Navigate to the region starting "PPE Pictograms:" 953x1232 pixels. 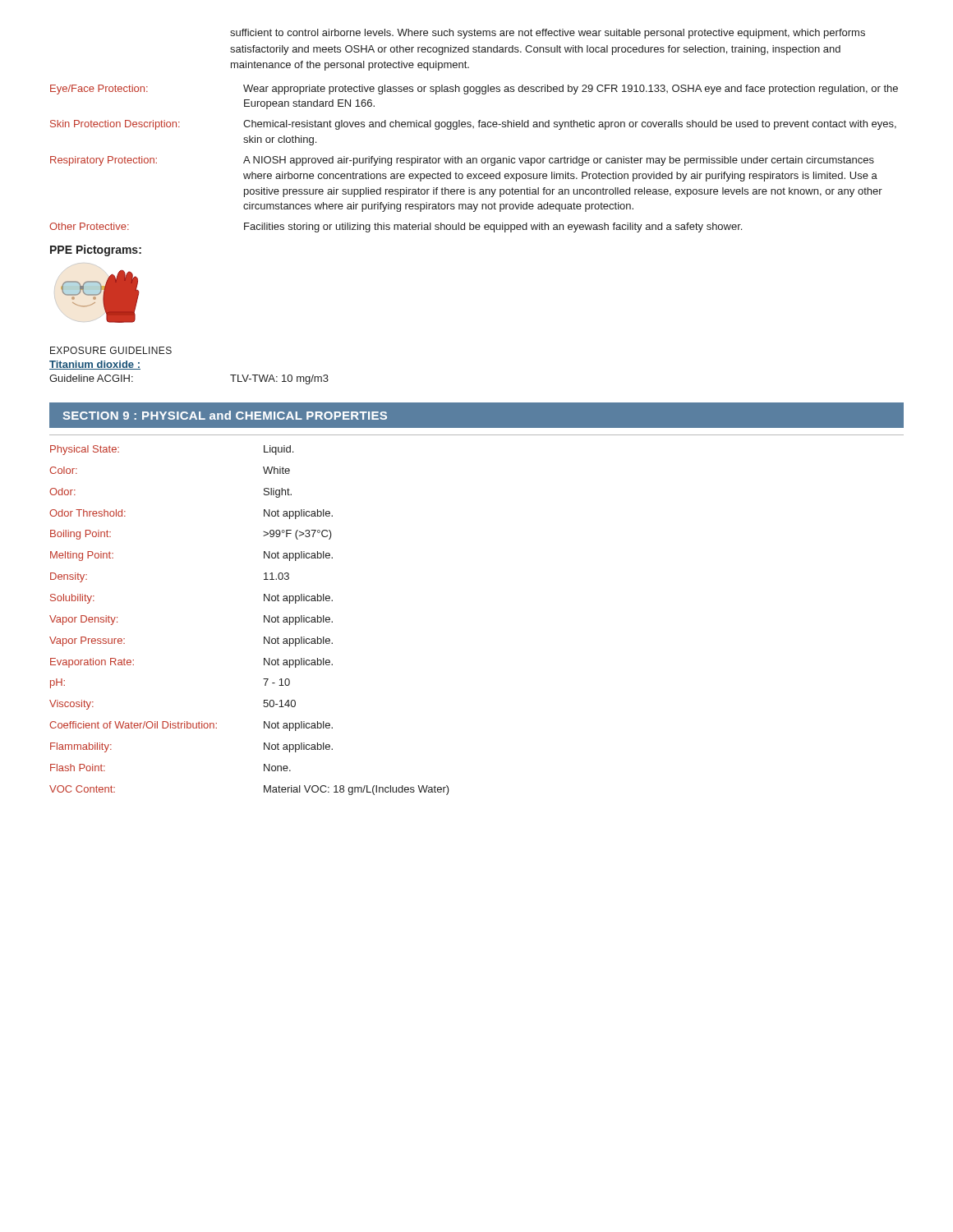click(x=96, y=250)
